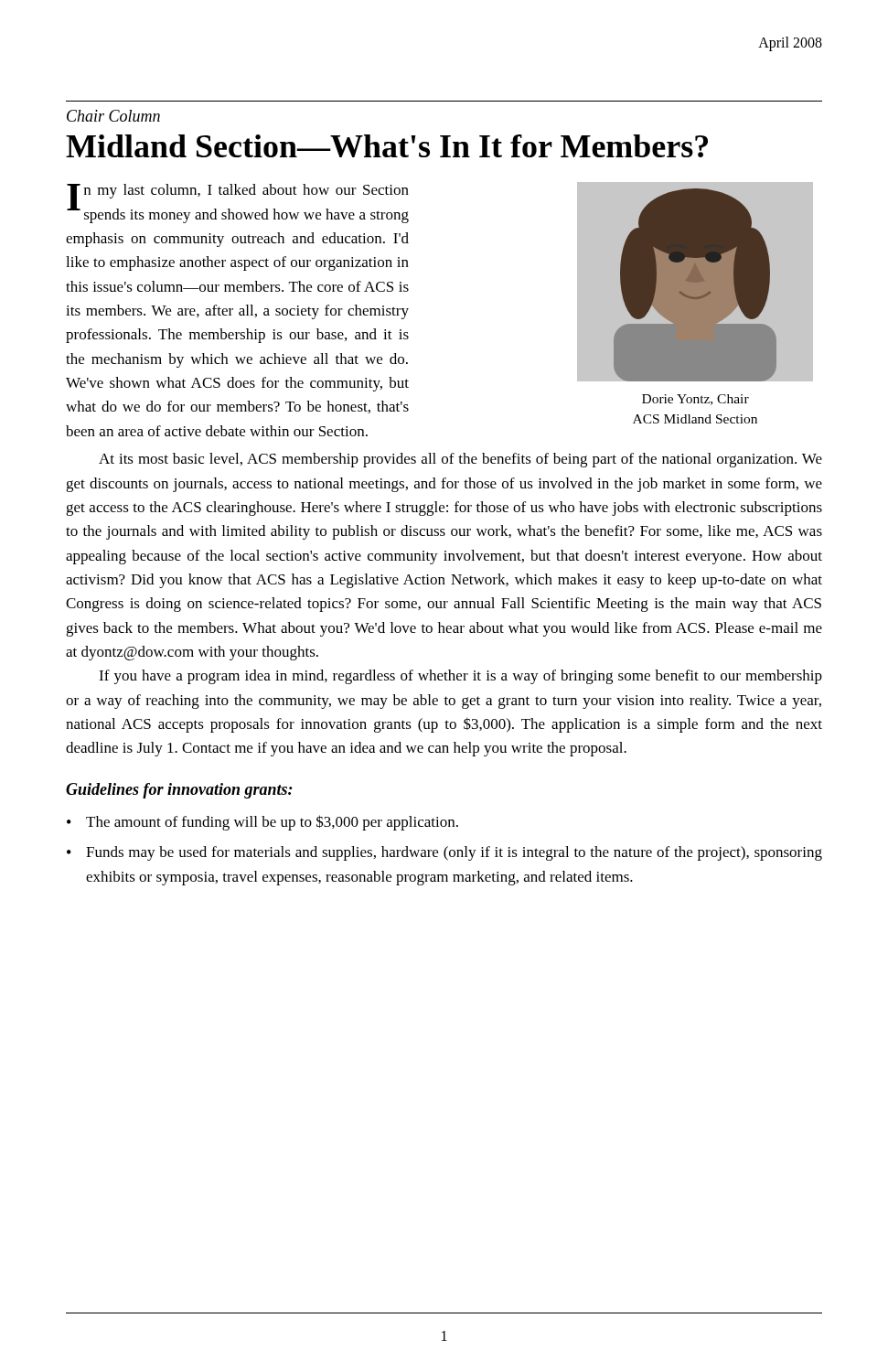The height and width of the screenshot is (1372, 888).
Task: Find the text block that says "If you have a program idea in"
Action: pyautogui.click(x=444, y=712)
